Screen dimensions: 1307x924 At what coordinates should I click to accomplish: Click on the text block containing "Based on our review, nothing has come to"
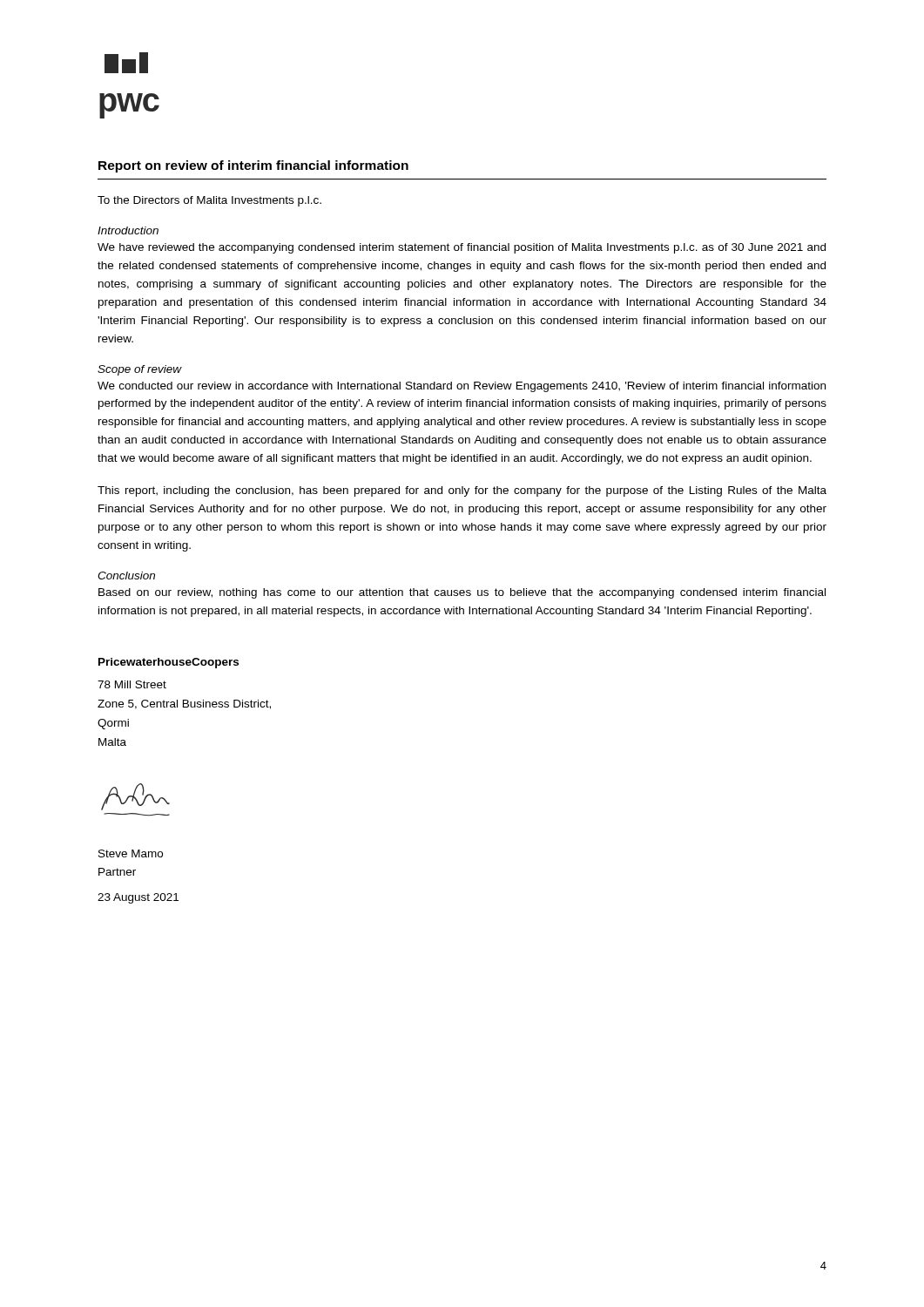click(462, 601)
